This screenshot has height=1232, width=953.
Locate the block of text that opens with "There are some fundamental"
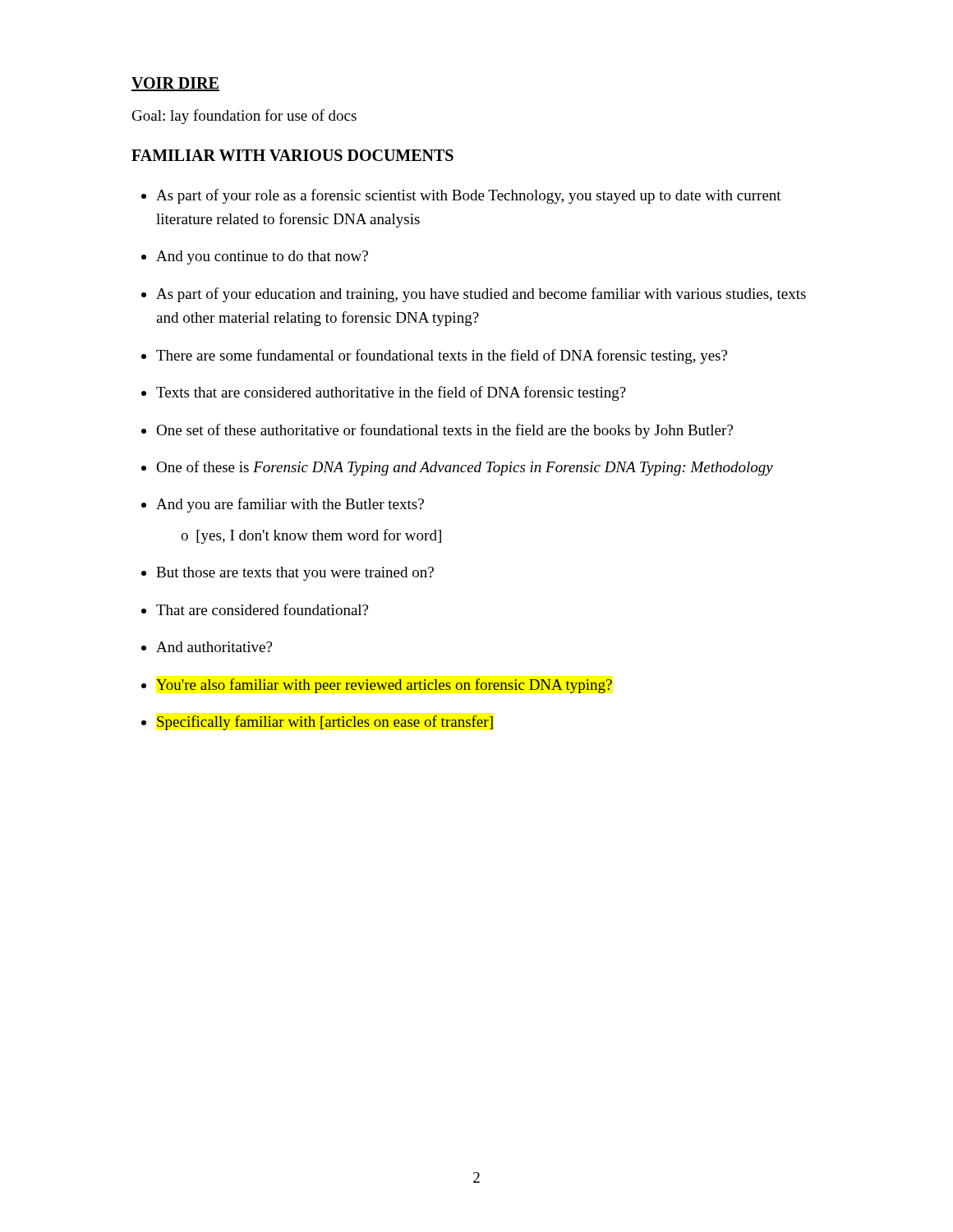click(x=442, y=355)
